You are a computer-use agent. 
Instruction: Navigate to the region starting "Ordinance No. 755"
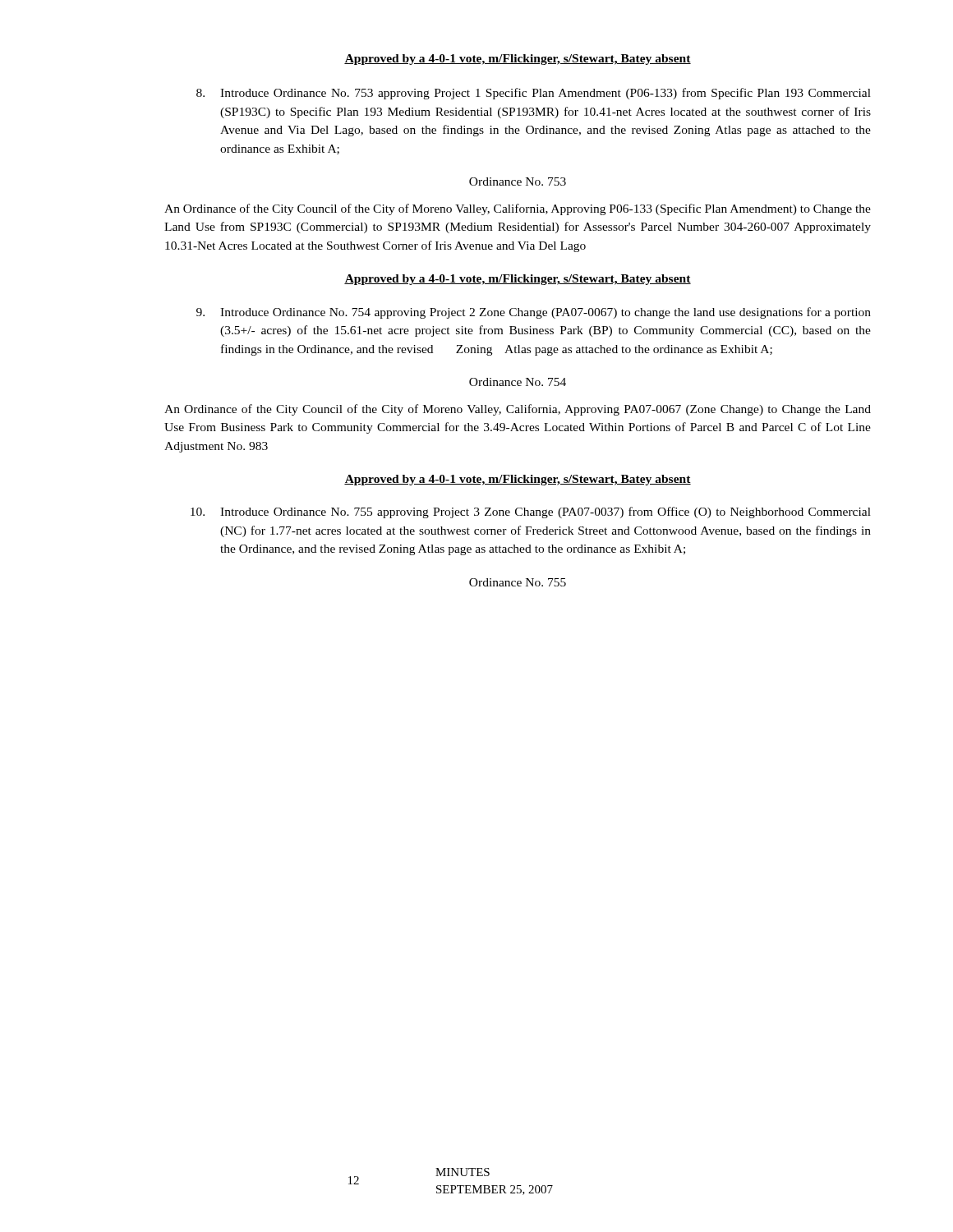click(518, 582)
